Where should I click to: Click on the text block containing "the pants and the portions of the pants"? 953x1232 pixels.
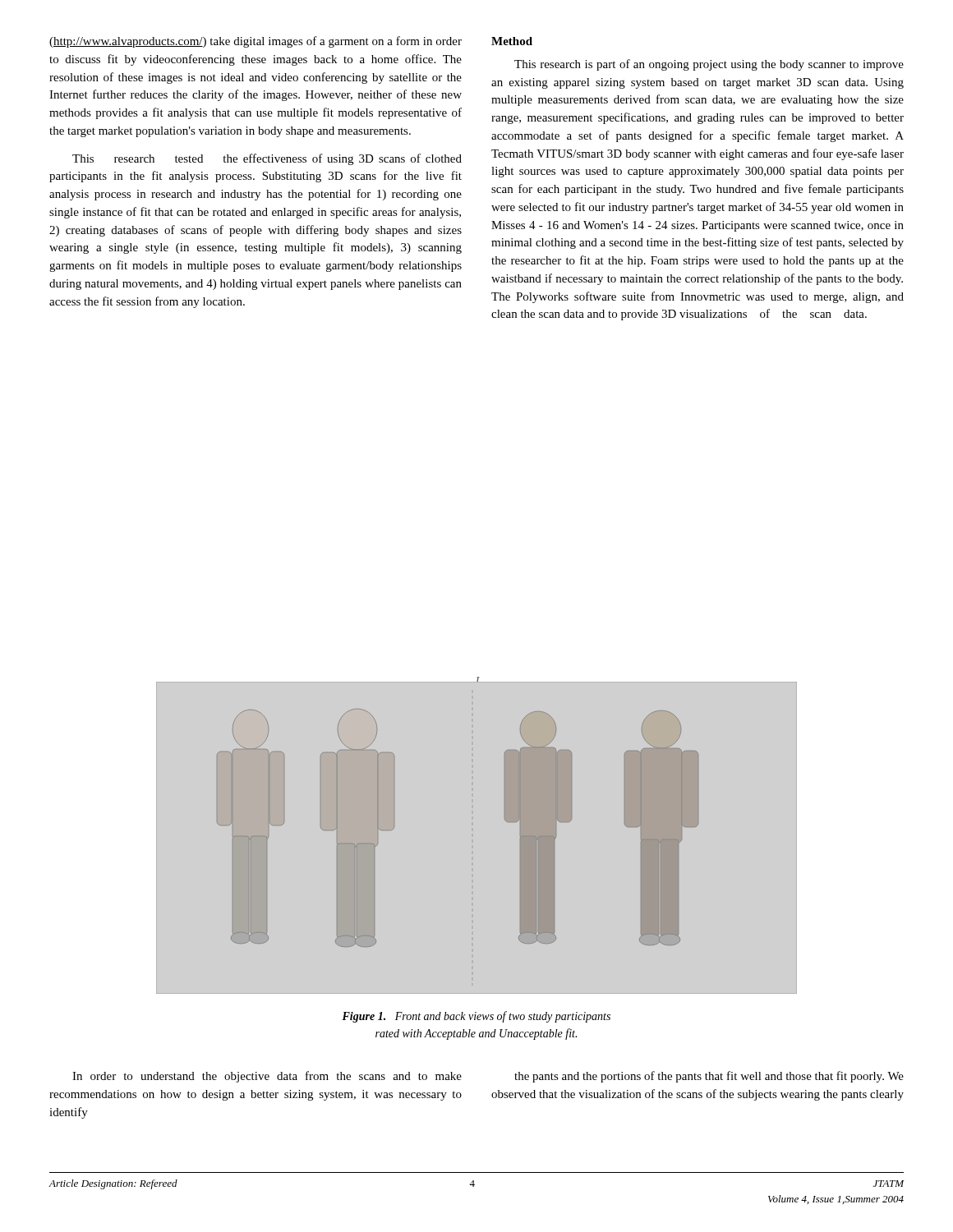coord(698,1086)
